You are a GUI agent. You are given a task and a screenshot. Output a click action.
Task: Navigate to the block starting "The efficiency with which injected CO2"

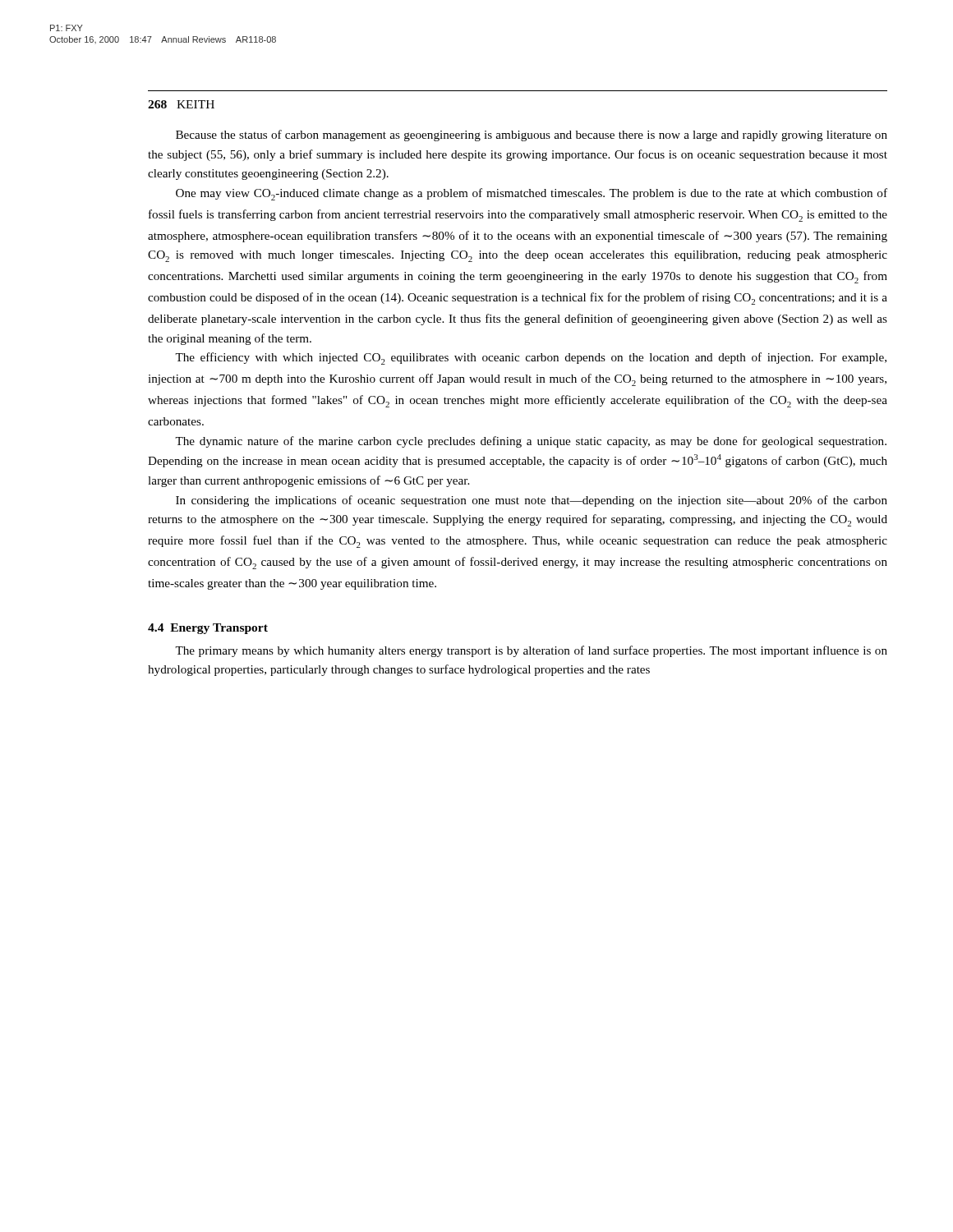tap(518, 389)
